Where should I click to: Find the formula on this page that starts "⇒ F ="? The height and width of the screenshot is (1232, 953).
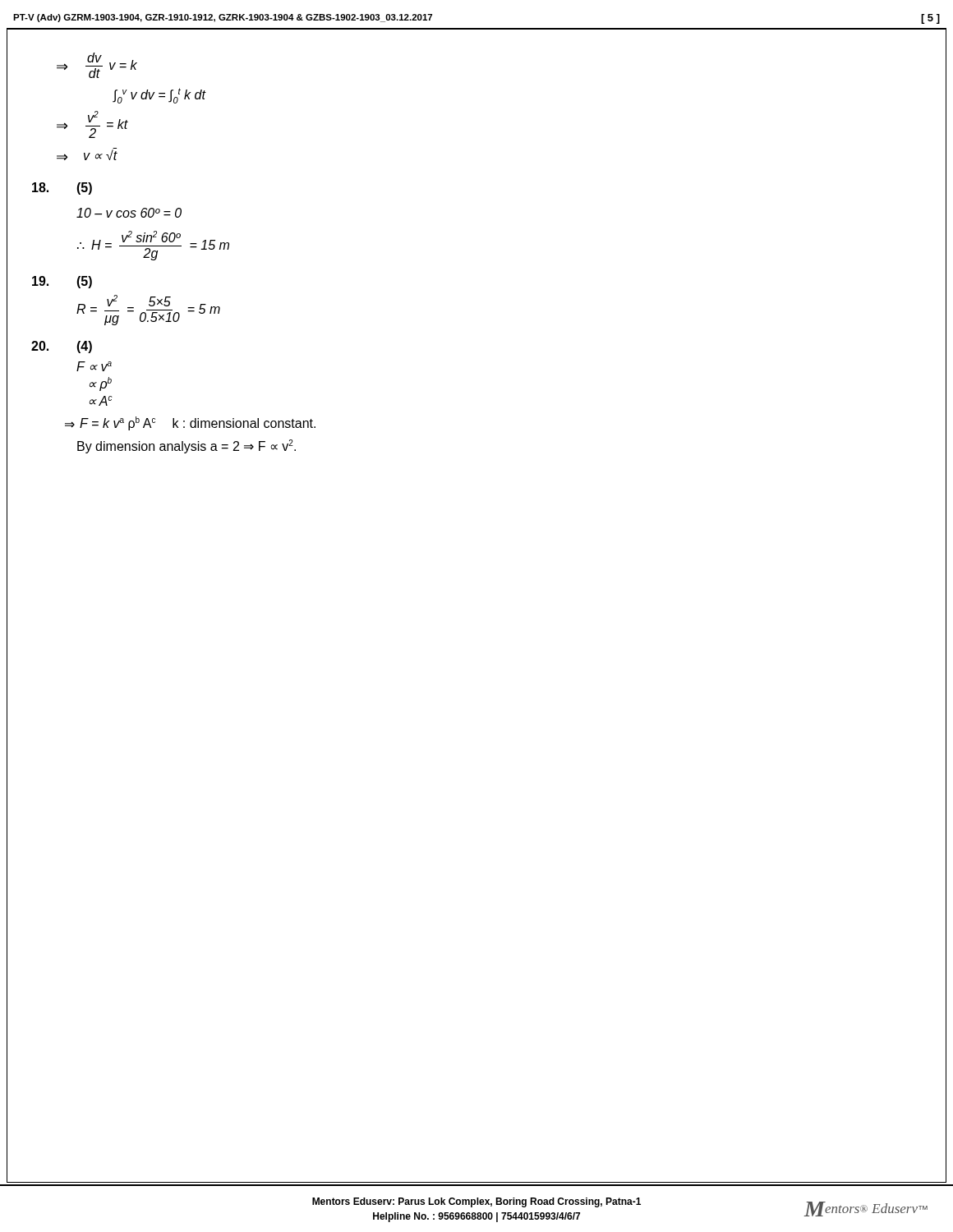point(190,424)
